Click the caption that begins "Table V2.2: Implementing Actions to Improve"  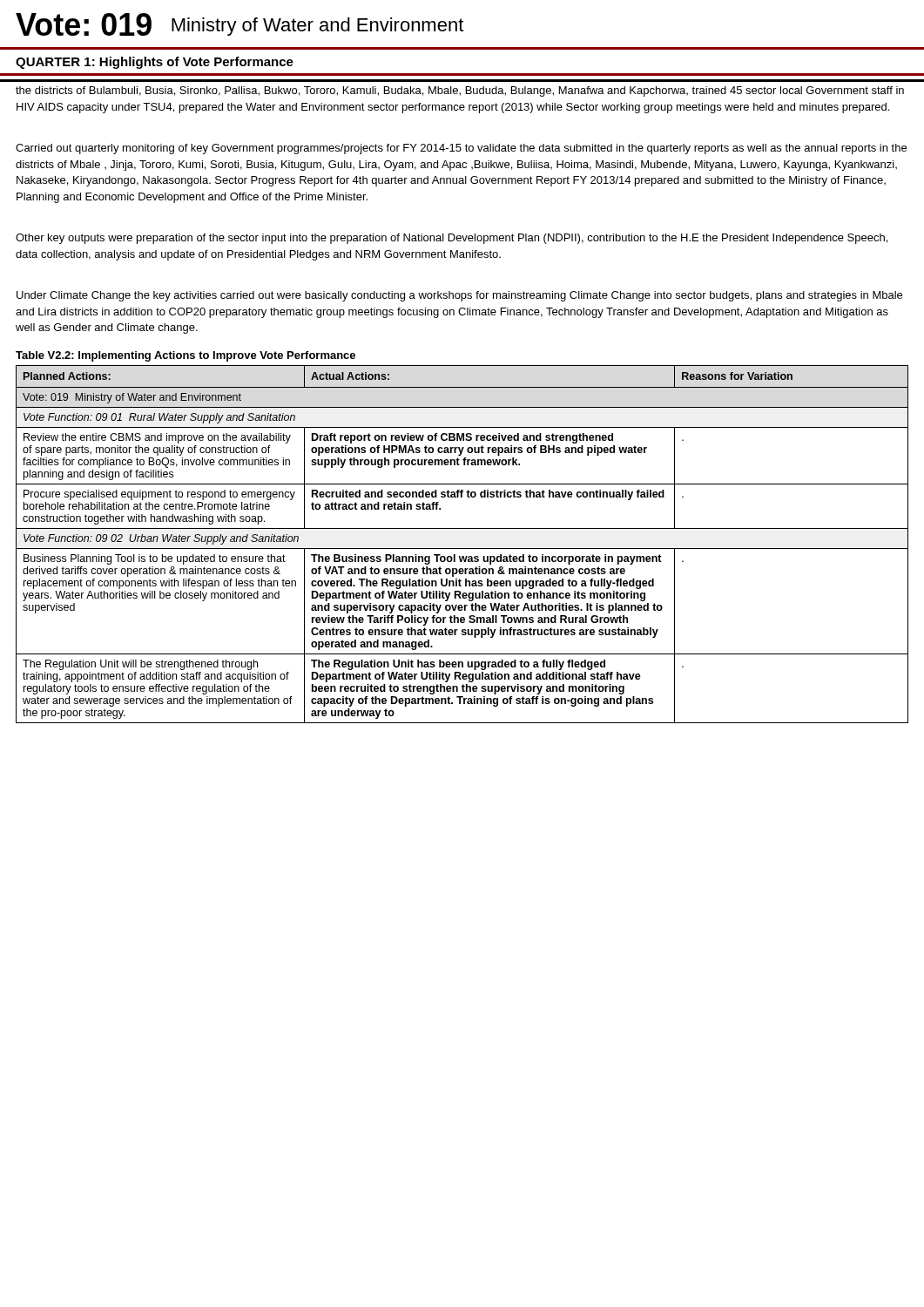(x=186, y=355)
